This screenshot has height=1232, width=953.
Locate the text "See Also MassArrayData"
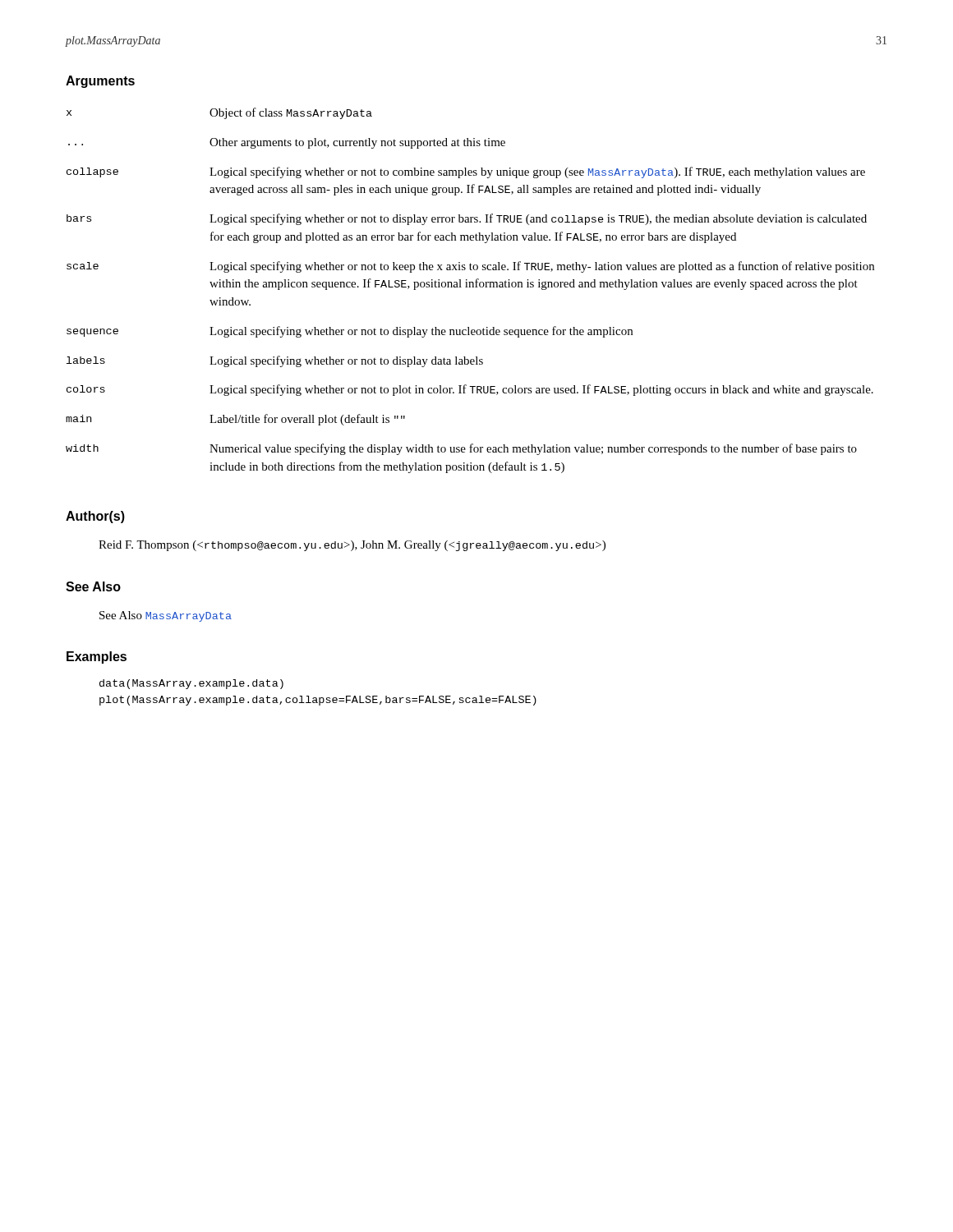point(165,615)
